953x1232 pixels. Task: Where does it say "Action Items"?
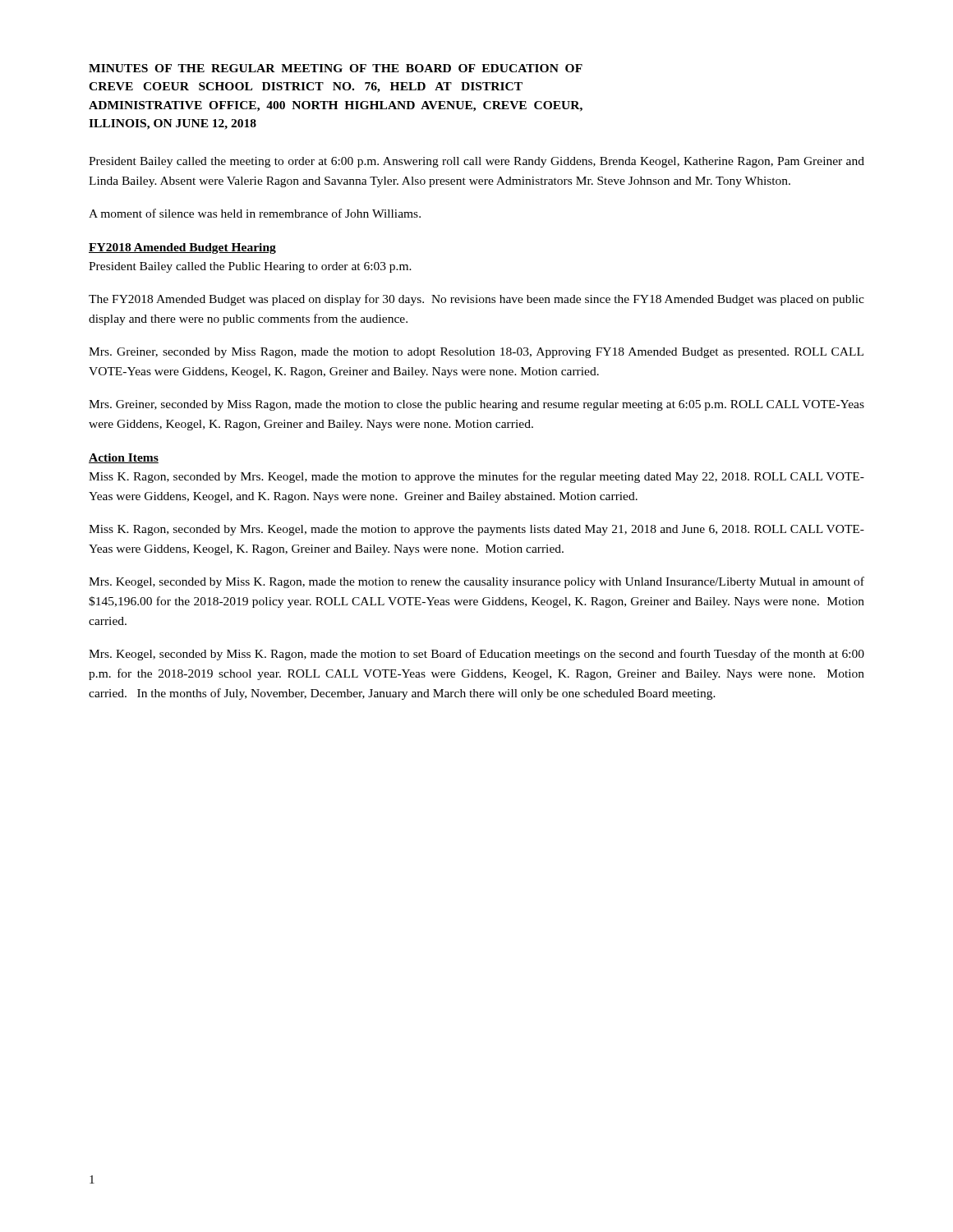click(124, 457)
